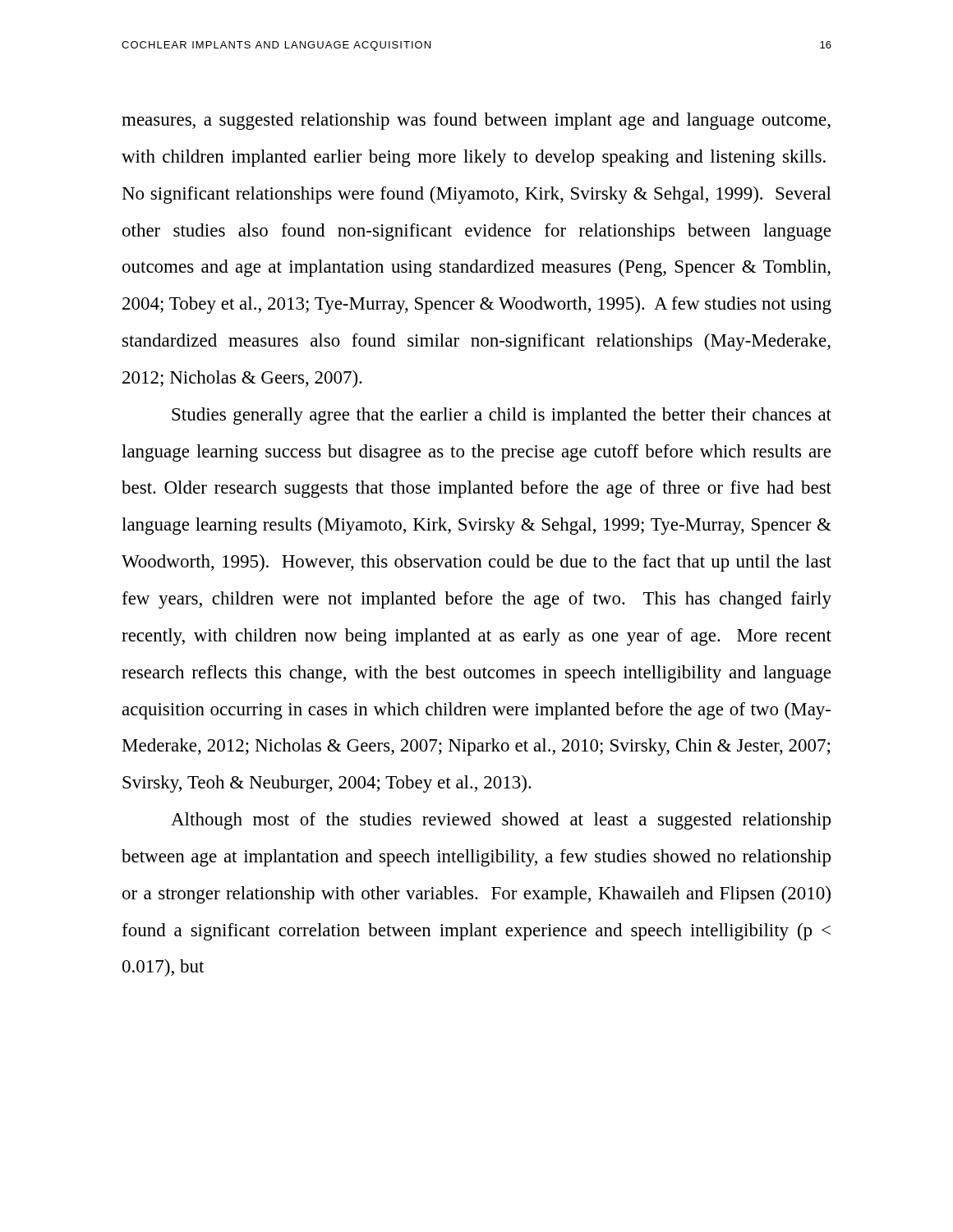This screenshot has height=1232, width=953.
Task: Locate the block of text that opens with "Studies generally agree that the earlier a child"
Action: (476, 599)
